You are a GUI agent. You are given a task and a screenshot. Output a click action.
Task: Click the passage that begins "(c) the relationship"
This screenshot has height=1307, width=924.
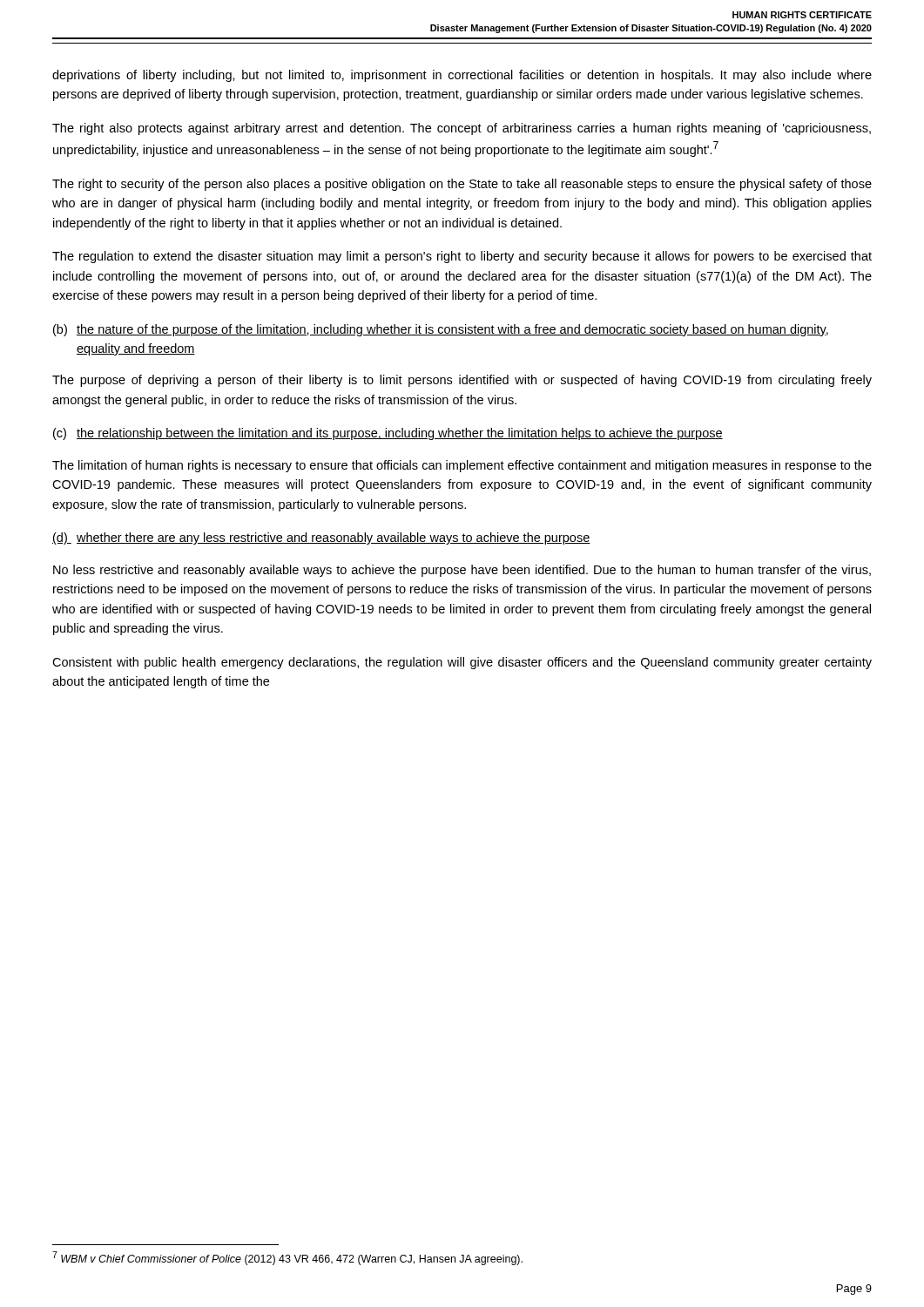[462, 434]
